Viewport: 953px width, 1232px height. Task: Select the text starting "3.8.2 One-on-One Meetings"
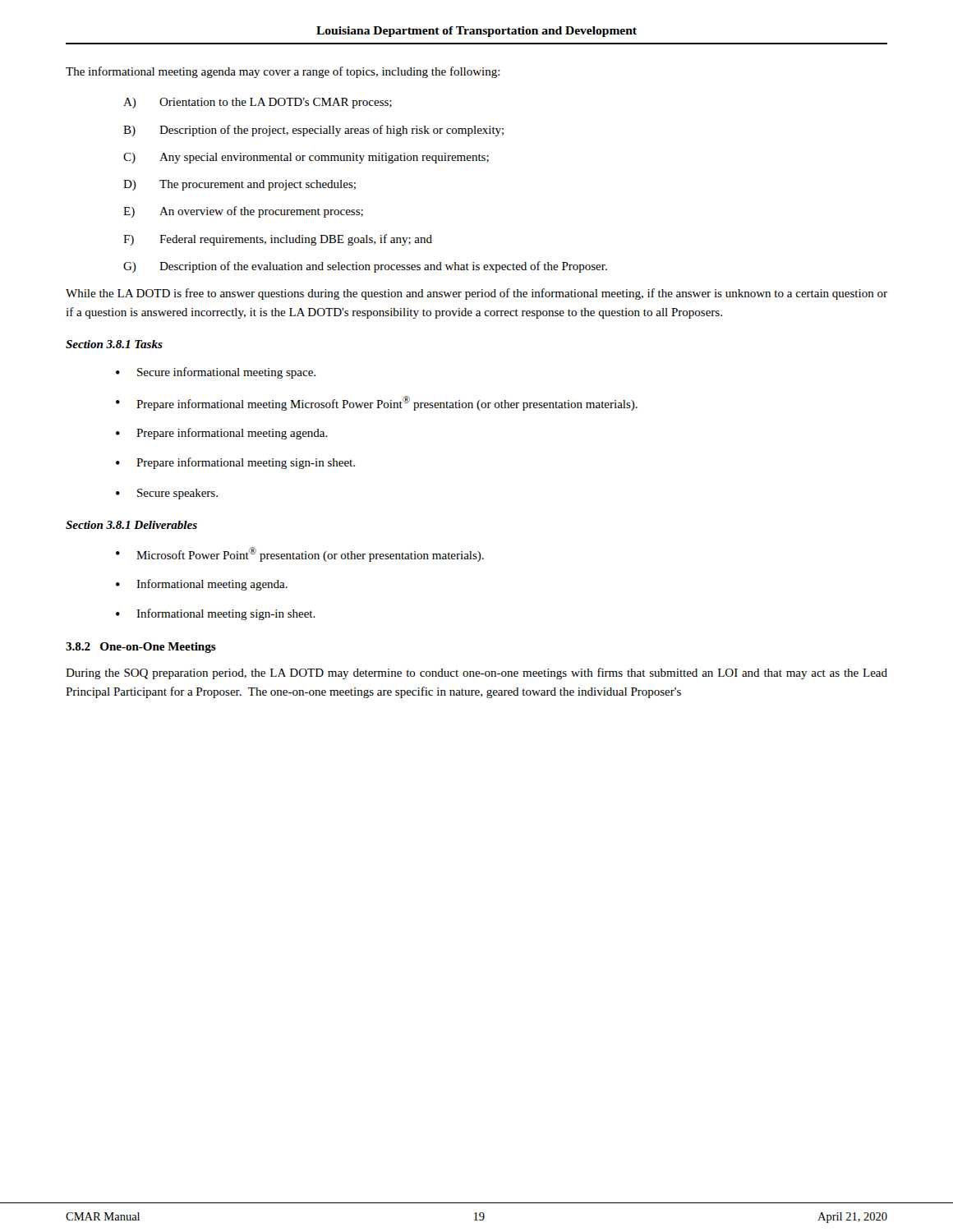(x=141, y=646)
